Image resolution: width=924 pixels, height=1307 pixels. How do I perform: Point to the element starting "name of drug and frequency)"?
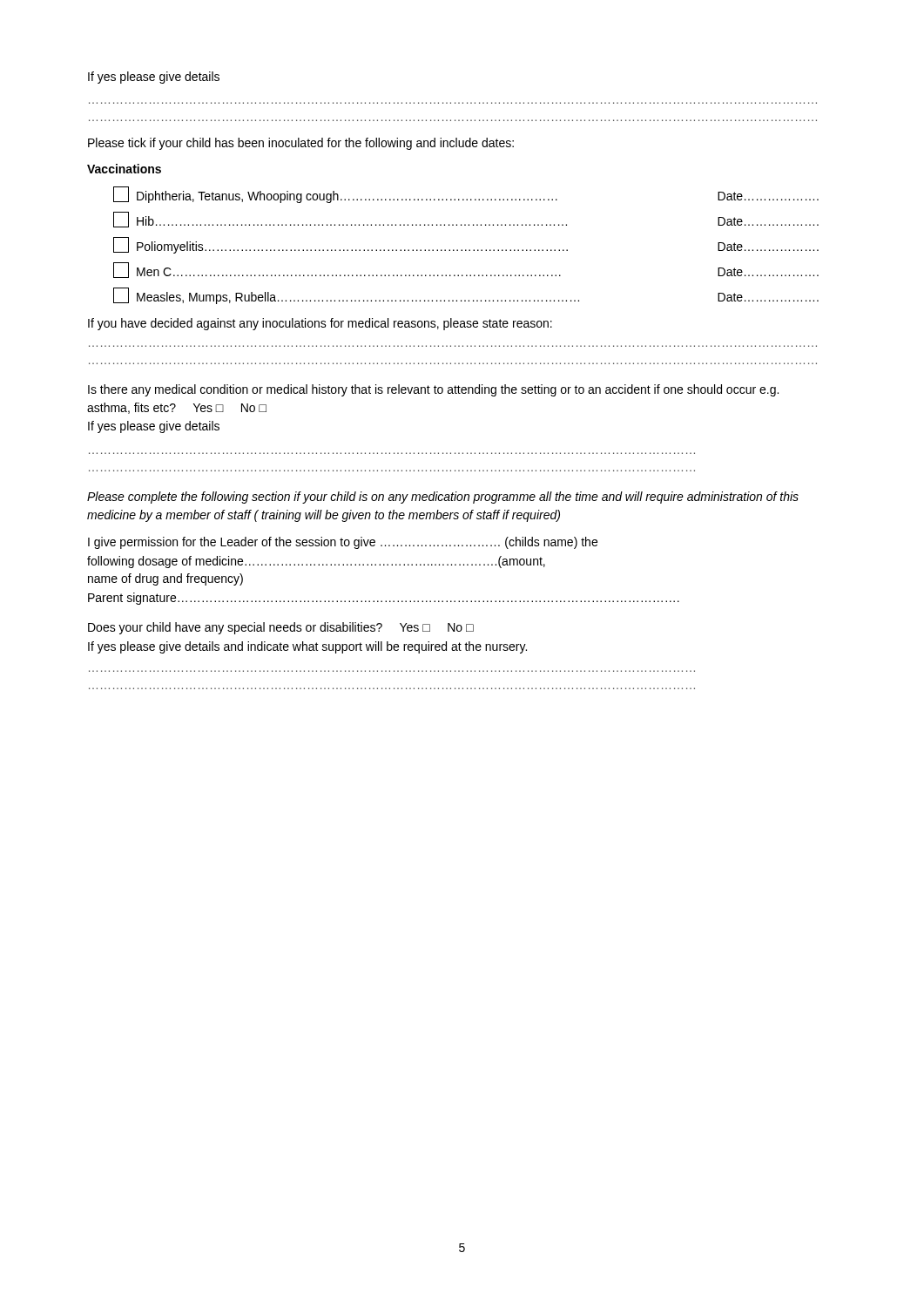(x=165, y=579)
